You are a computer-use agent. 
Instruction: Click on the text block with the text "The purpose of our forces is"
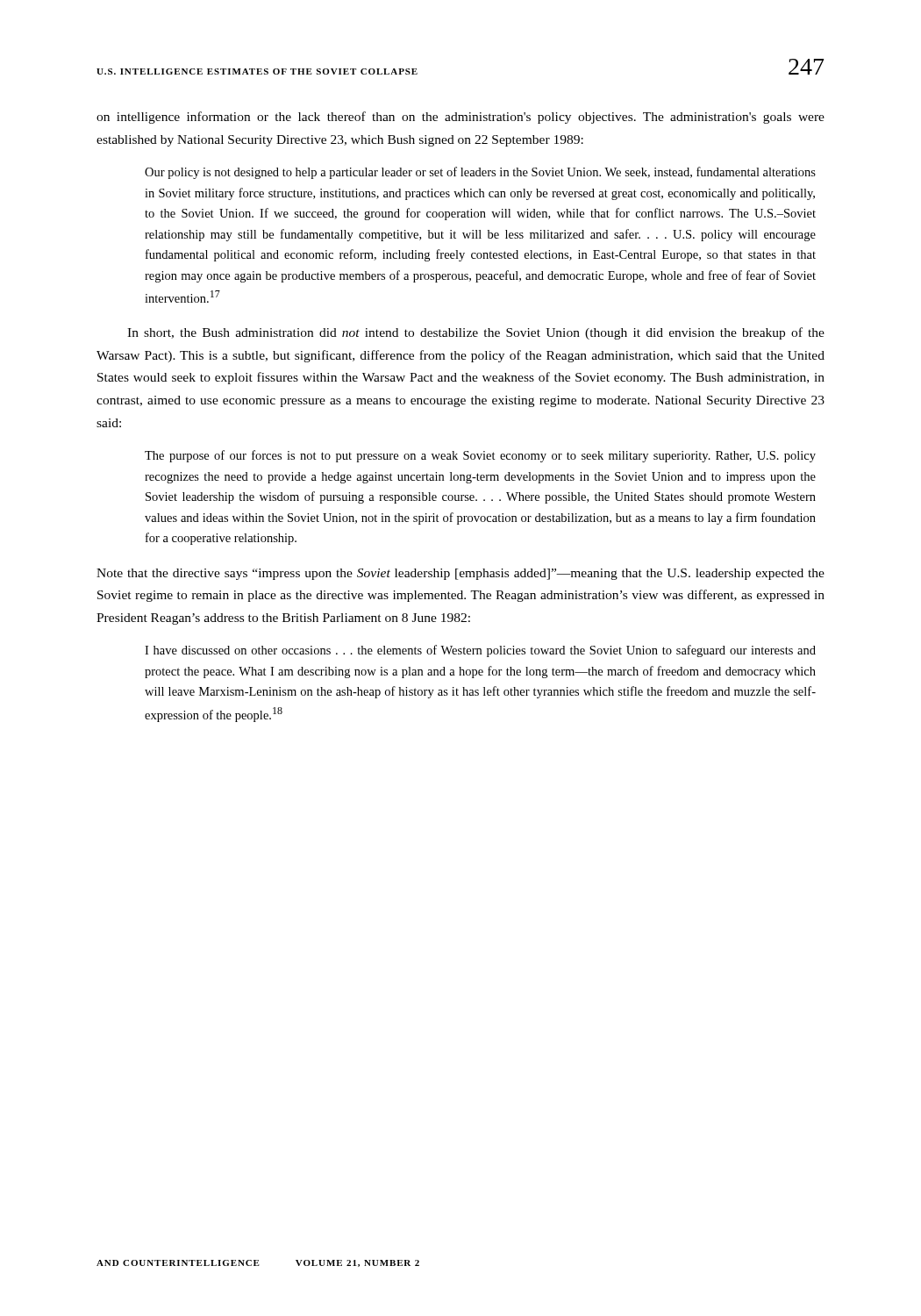coord(480,497)
